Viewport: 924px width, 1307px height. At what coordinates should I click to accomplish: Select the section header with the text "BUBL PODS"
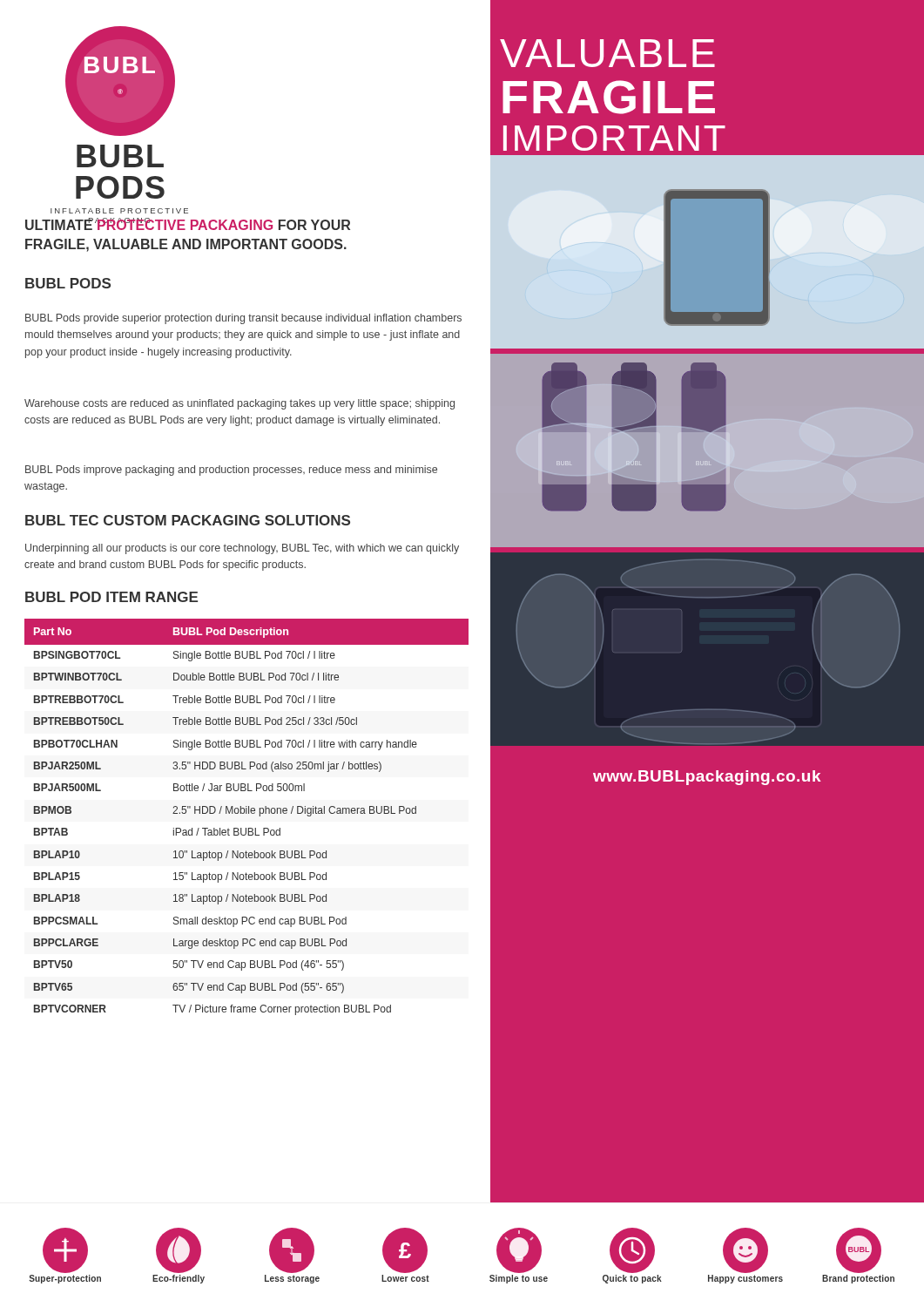click(68, 283)
